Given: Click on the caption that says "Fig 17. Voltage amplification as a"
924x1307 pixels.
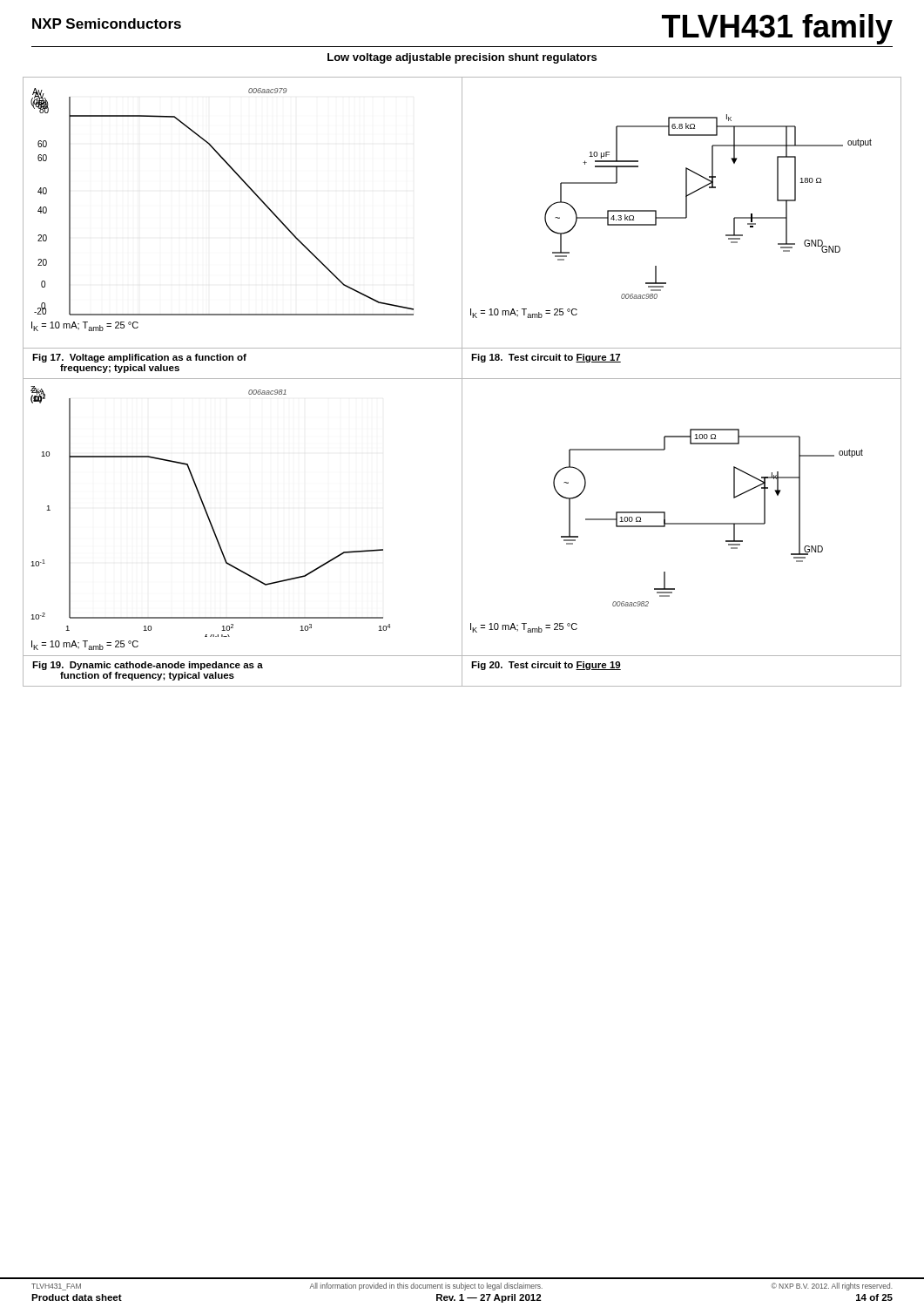Looking at the screenshot, I should 139,362.
